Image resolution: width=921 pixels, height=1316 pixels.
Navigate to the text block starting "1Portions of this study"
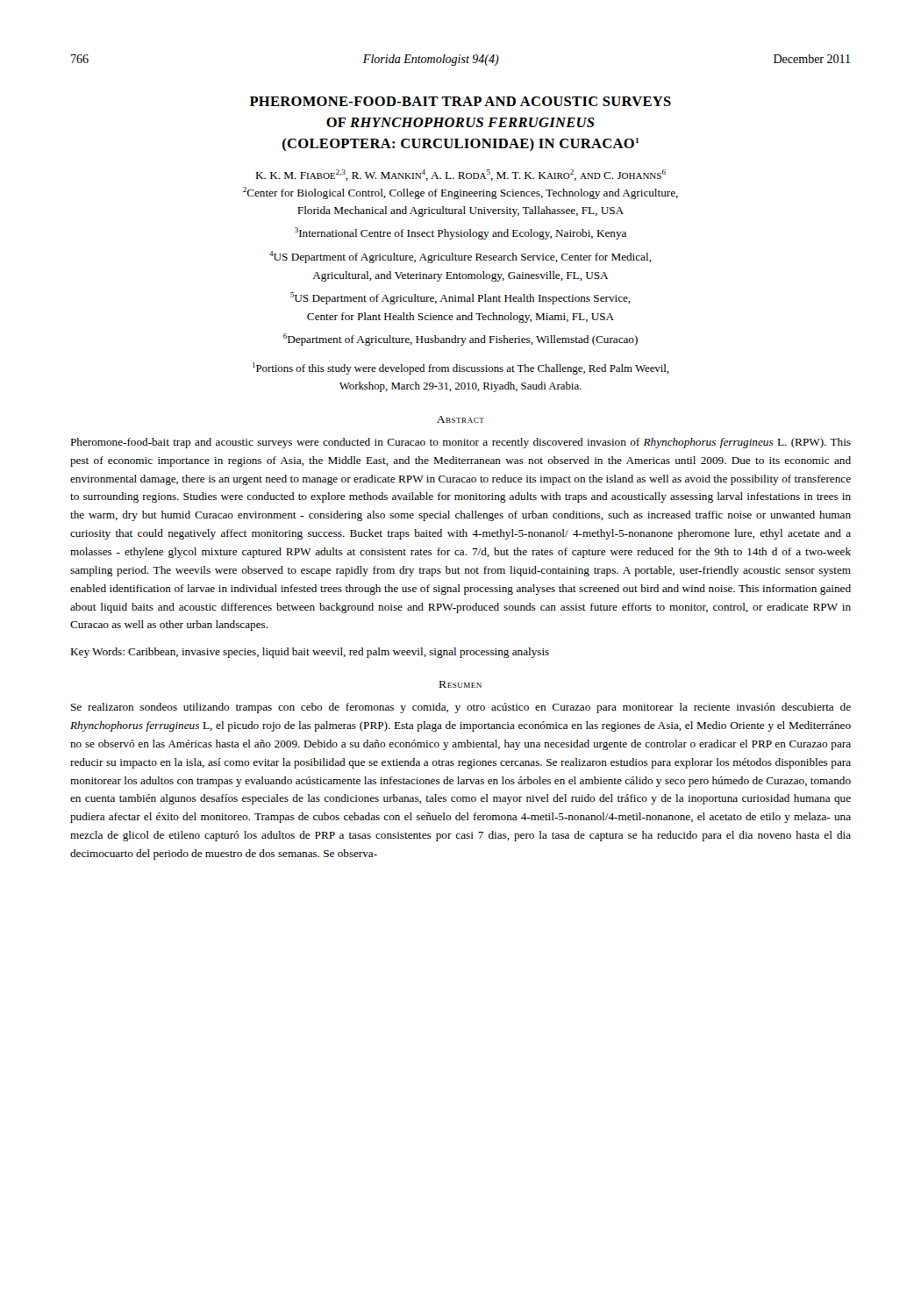[x=460, y=376]
